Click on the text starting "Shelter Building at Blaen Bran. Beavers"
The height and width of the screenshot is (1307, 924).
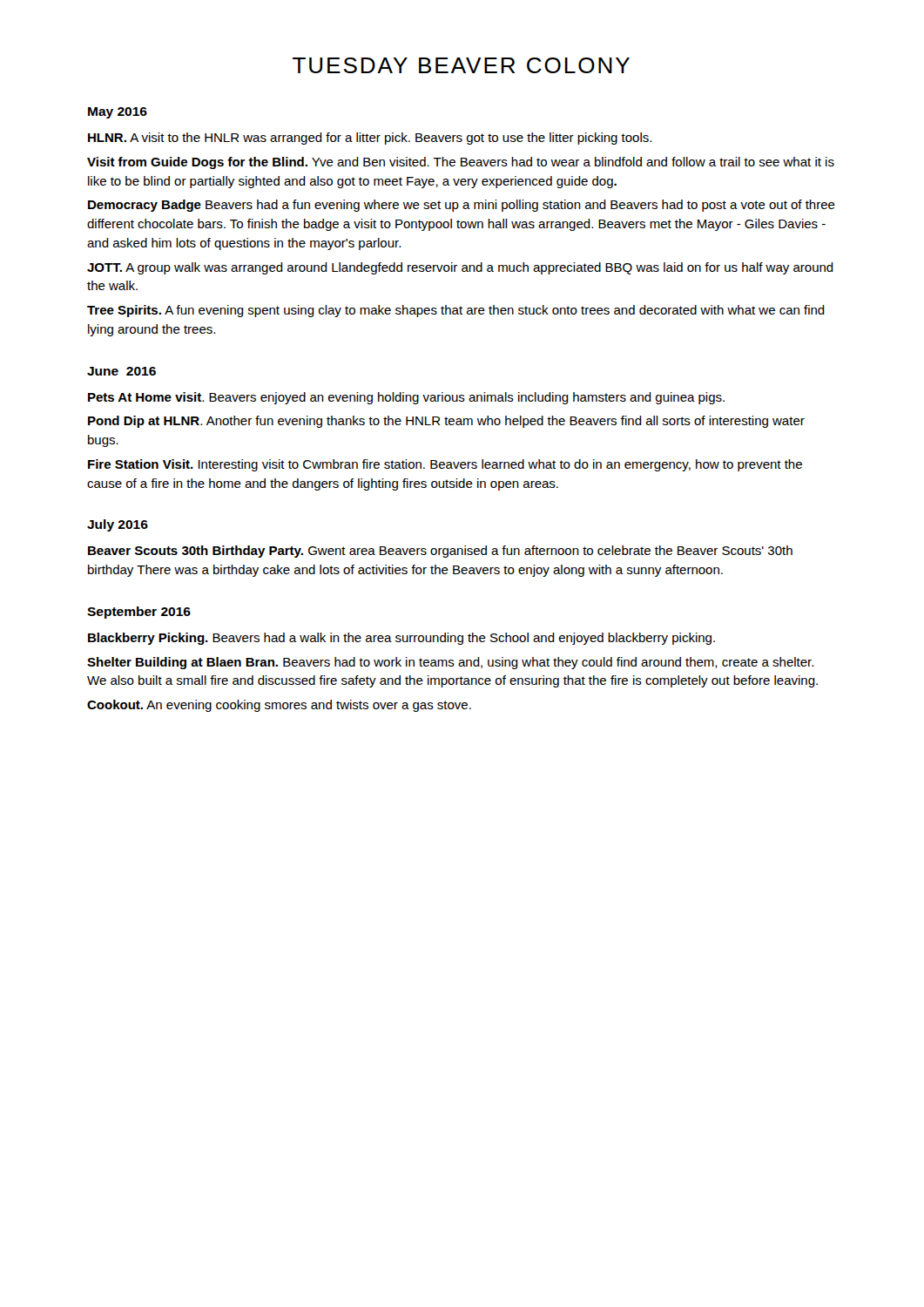[x=453, y=671]
